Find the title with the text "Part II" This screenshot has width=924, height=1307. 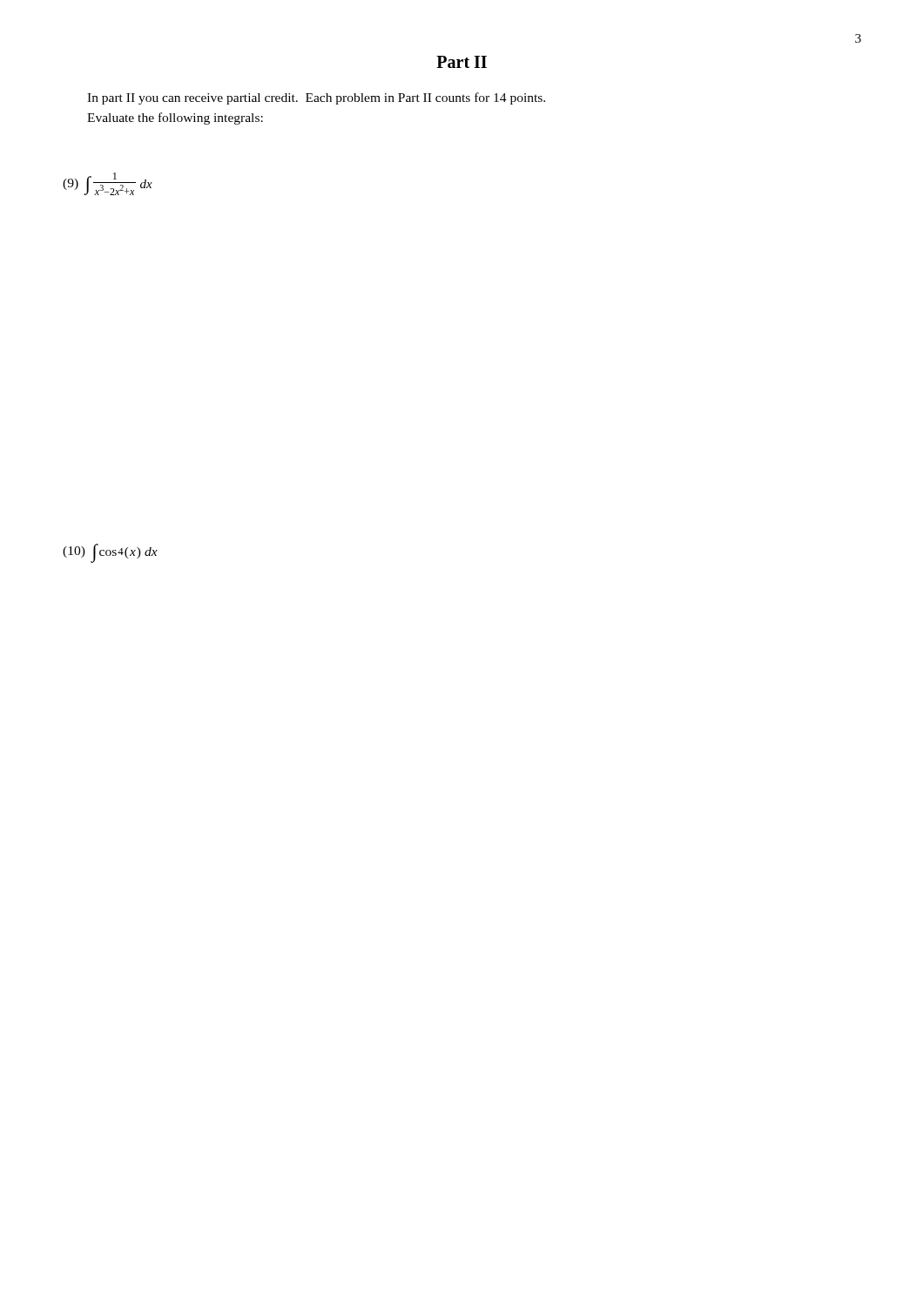point(462,62)
